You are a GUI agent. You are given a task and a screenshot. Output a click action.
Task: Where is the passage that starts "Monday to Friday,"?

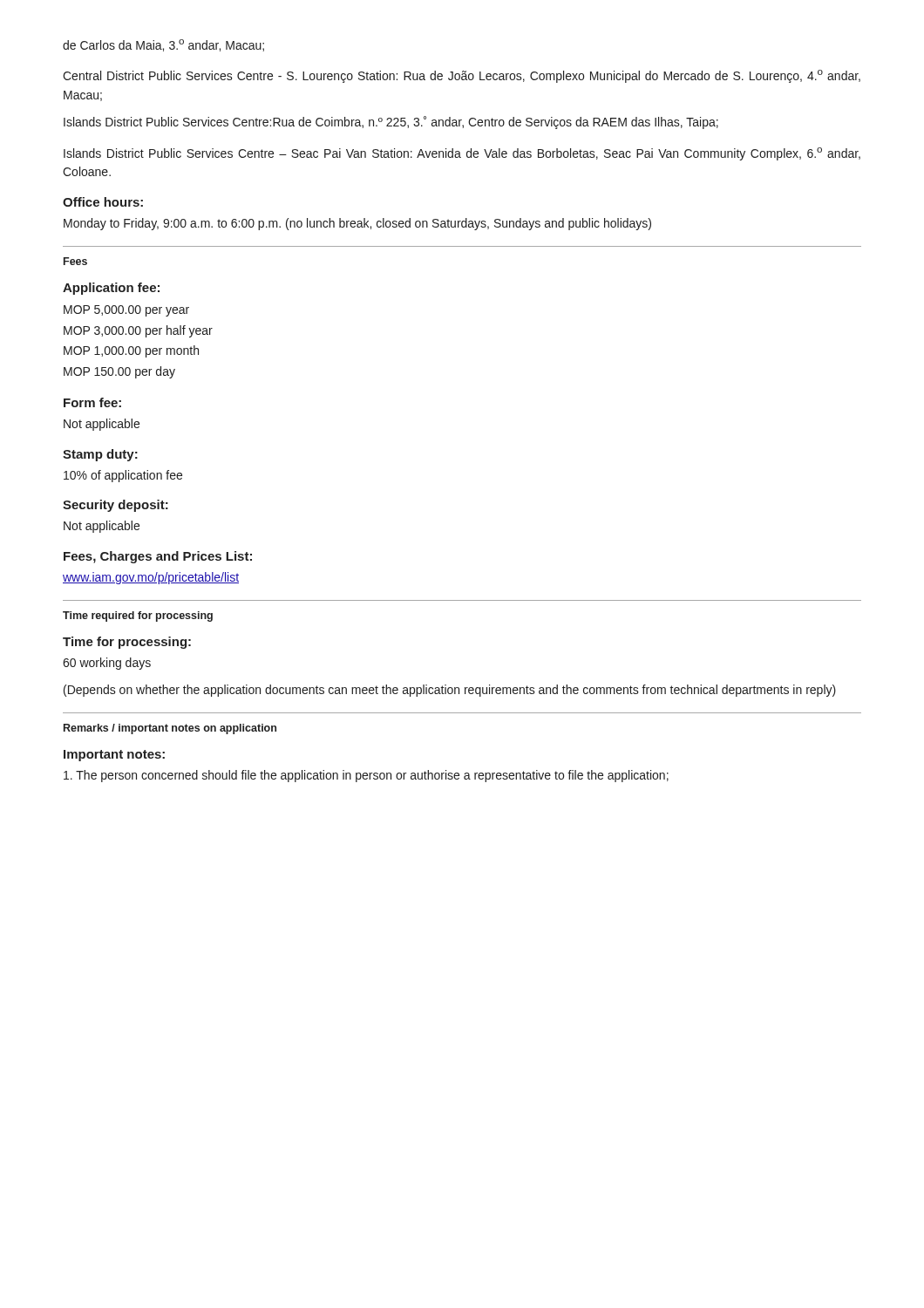(x=357, y=223)
